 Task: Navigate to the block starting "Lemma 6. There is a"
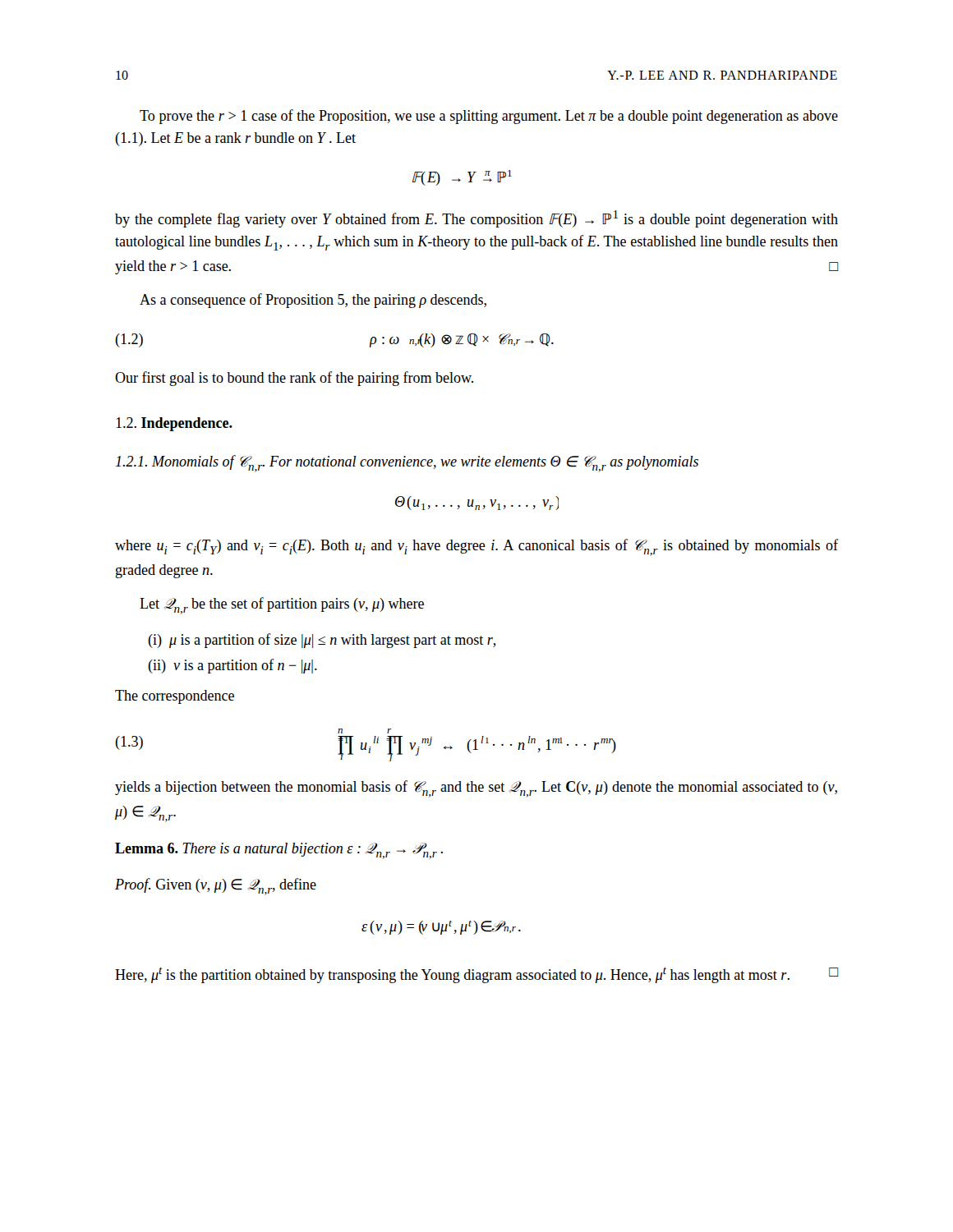coord(280,850)
